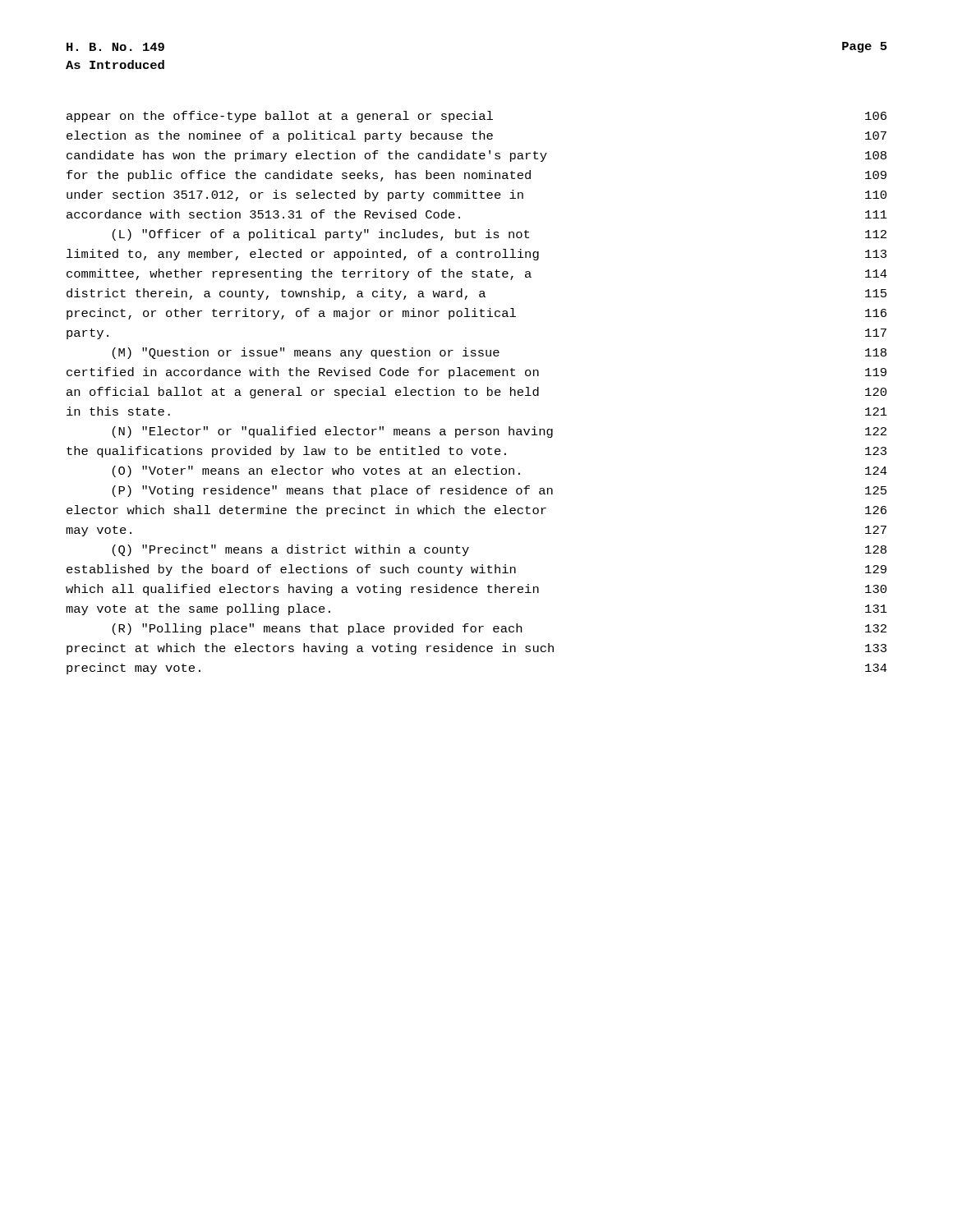Find the text block that reads "(P) "Voting residence" means that place"

click(x=476, y=511)
